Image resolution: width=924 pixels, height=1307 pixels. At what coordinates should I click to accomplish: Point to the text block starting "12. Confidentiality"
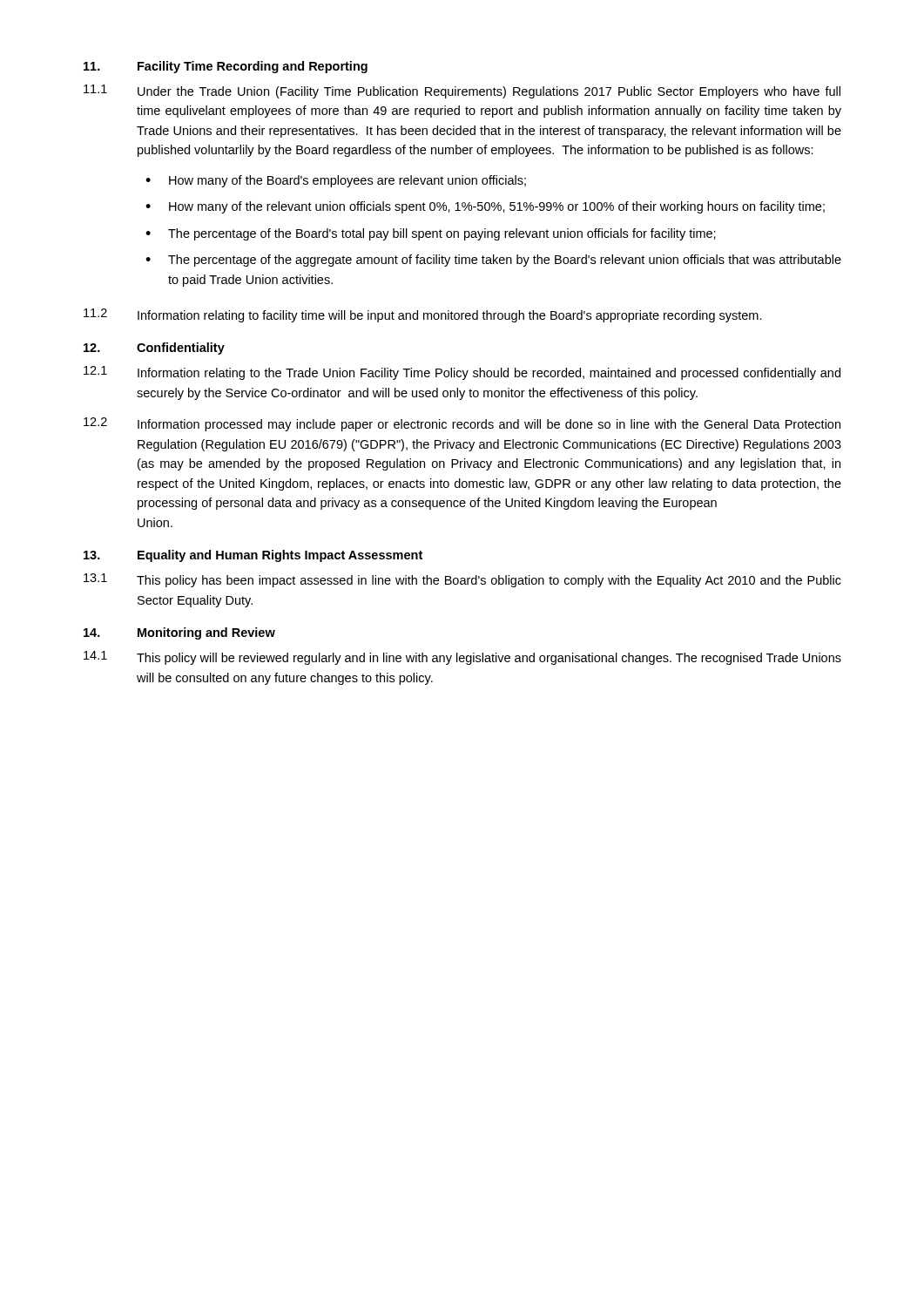coord(154,348)
